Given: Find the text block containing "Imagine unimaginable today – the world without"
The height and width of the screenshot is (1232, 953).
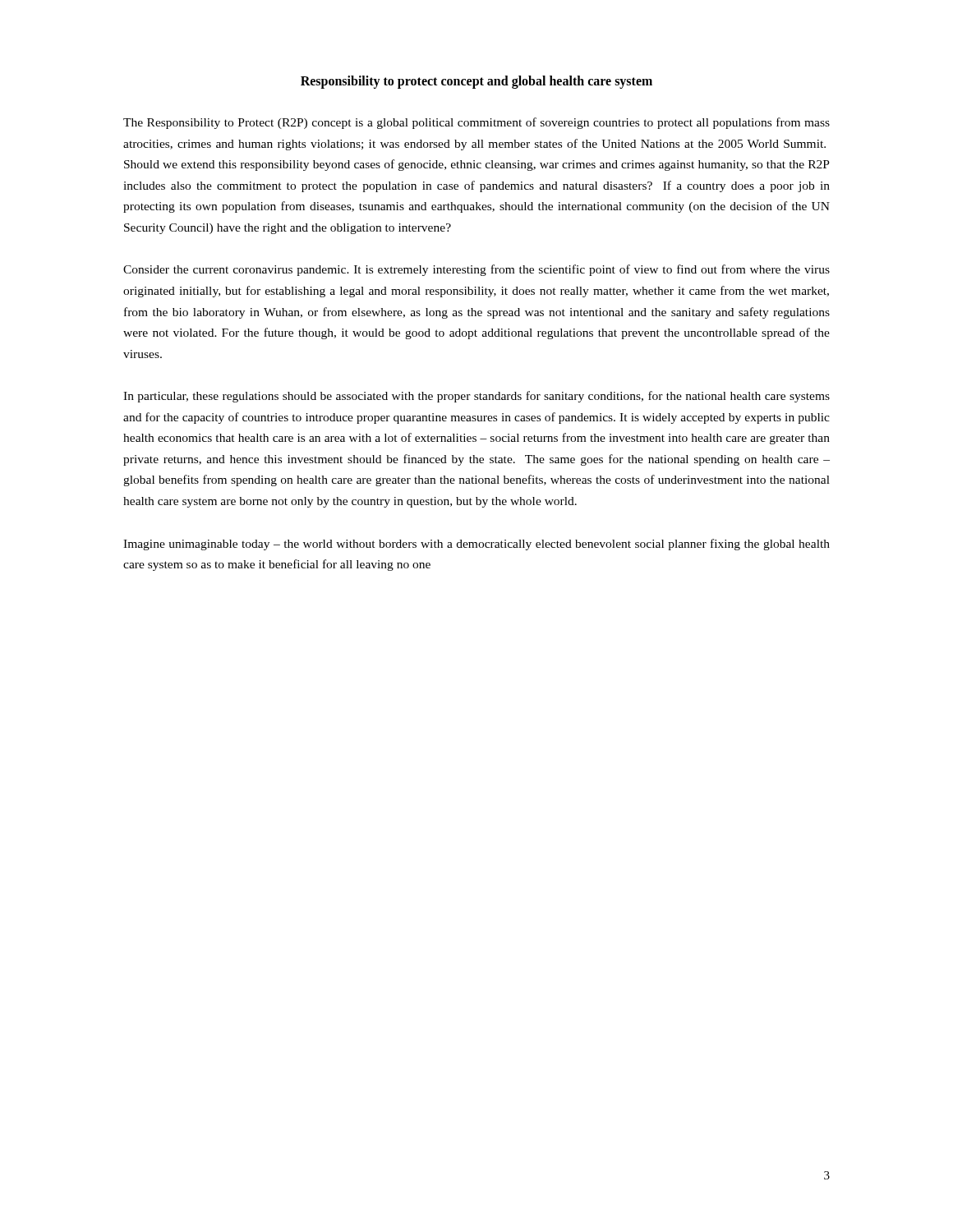Looking at the screenshot, I should [476, 553].
